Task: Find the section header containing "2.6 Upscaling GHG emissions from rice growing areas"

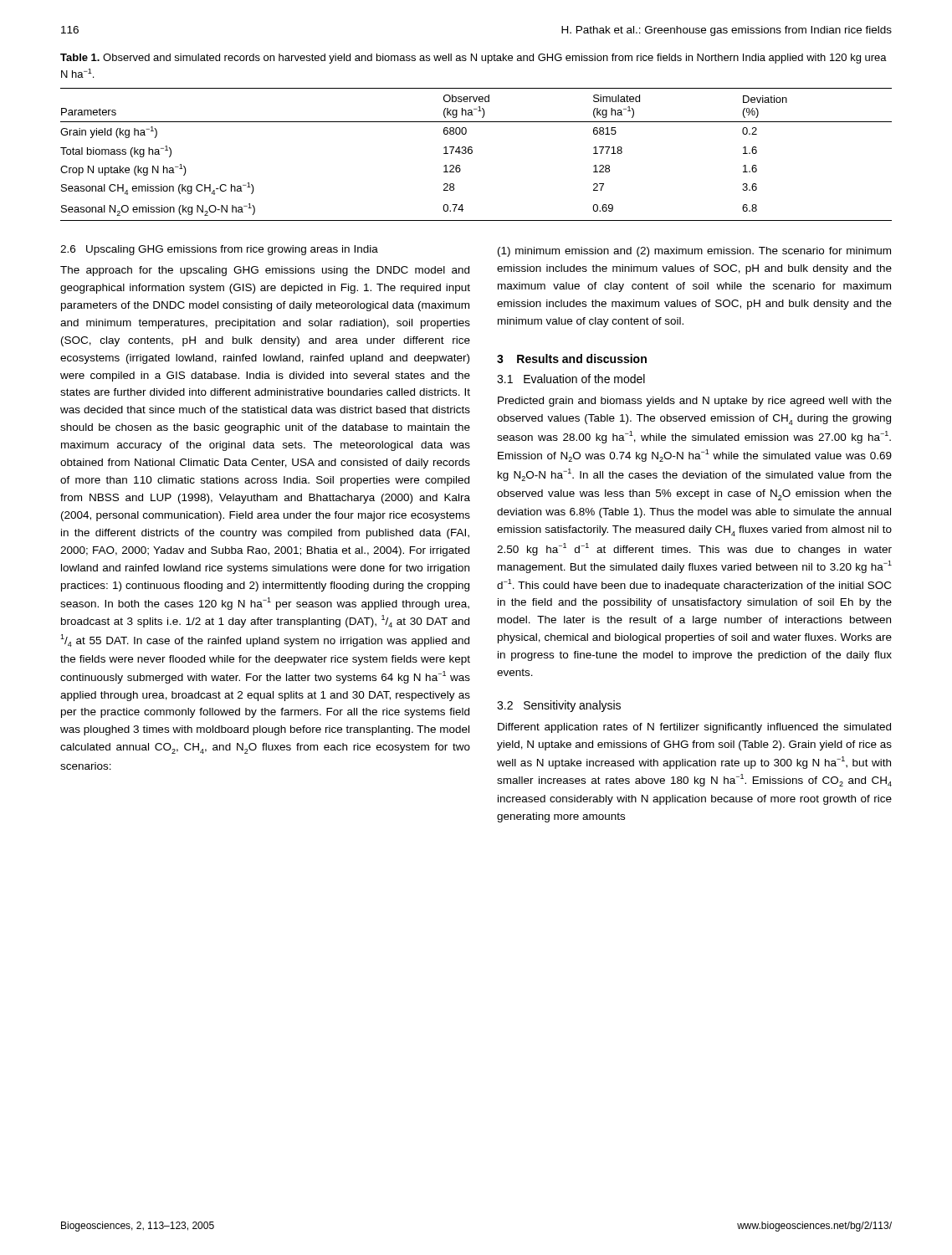Action: coord(219,249)
